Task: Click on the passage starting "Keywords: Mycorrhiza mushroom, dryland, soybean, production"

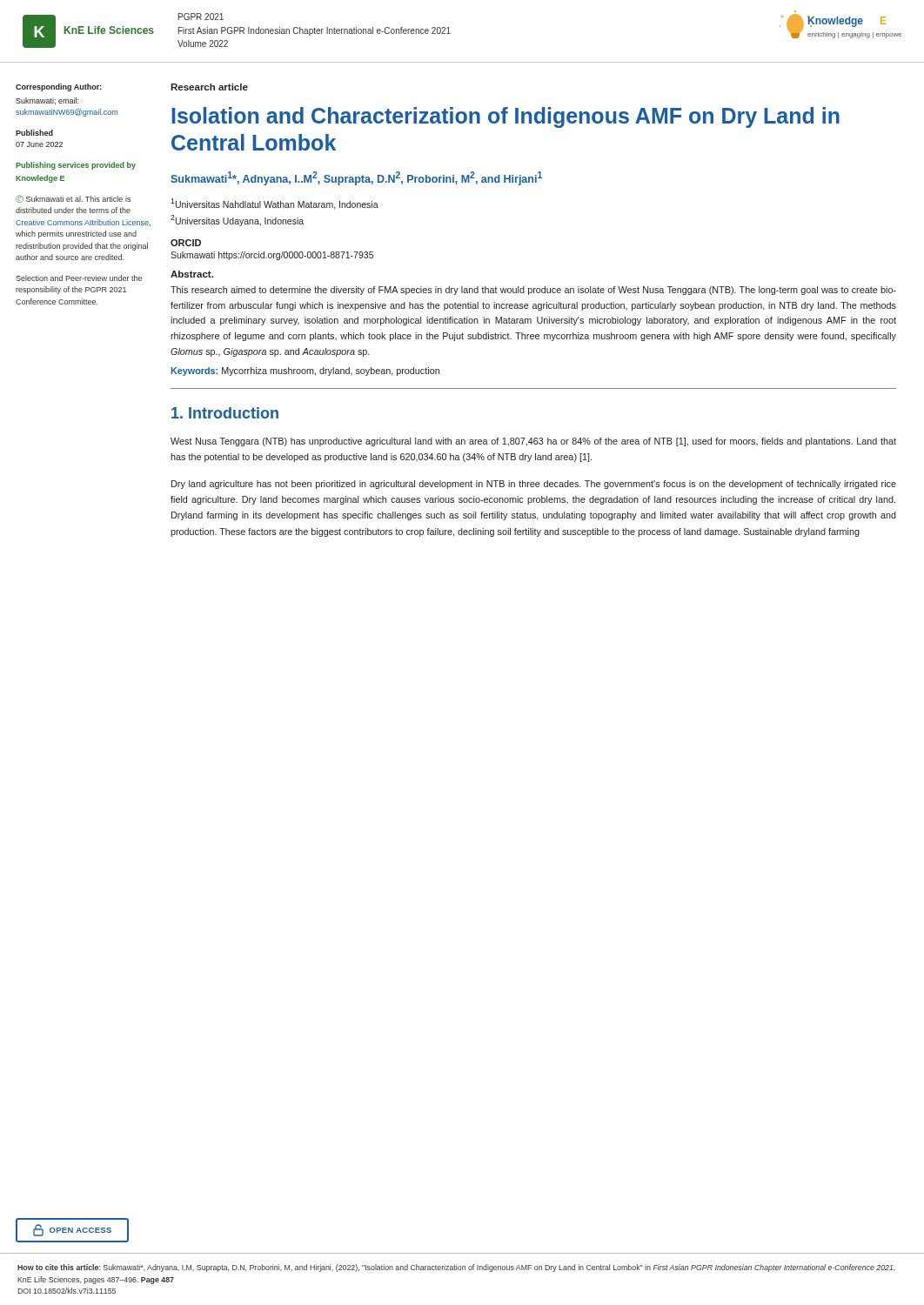Action: pyautogui.click(x=305, y=370)
